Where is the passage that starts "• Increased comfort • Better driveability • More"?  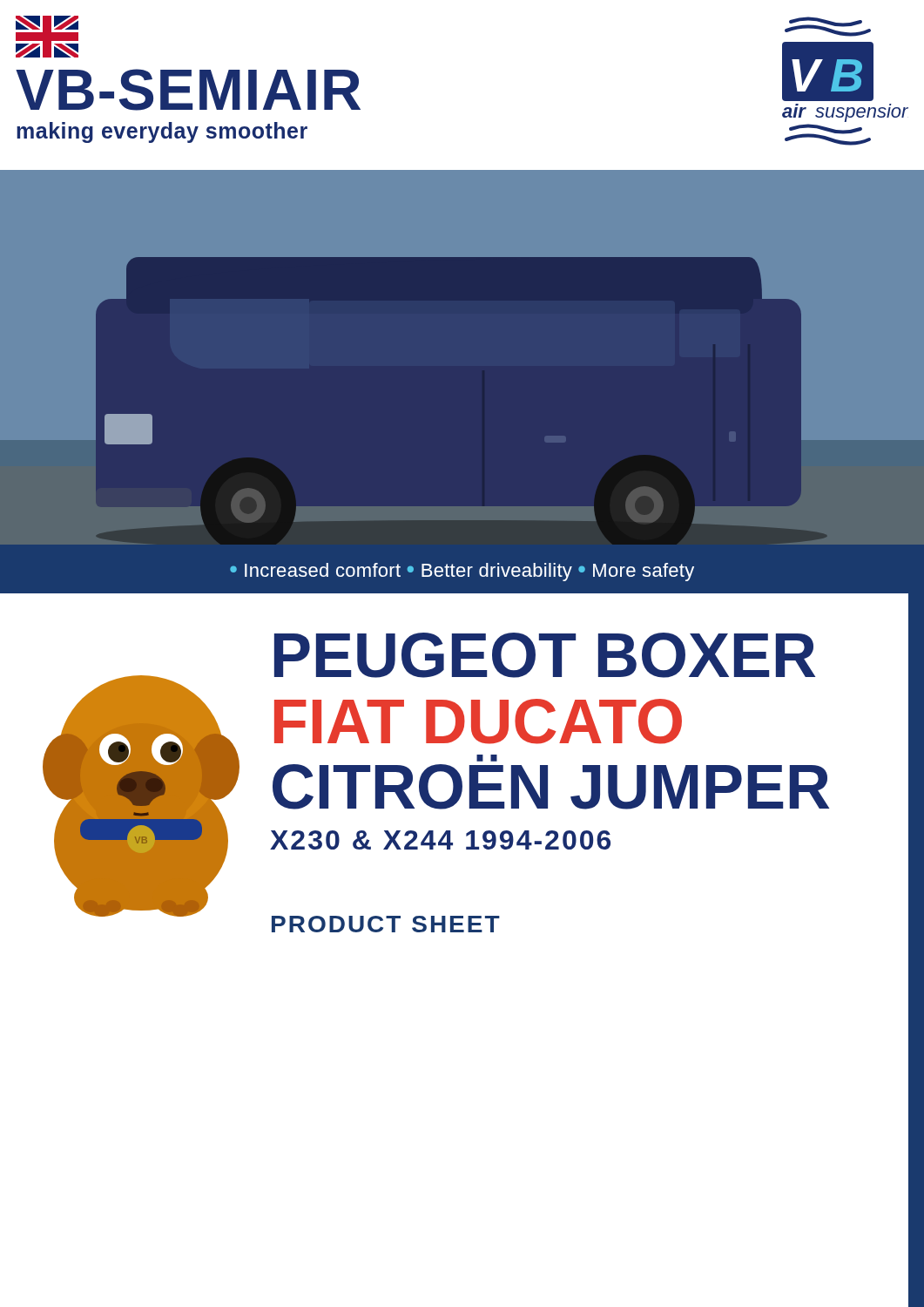pos(462,569)
